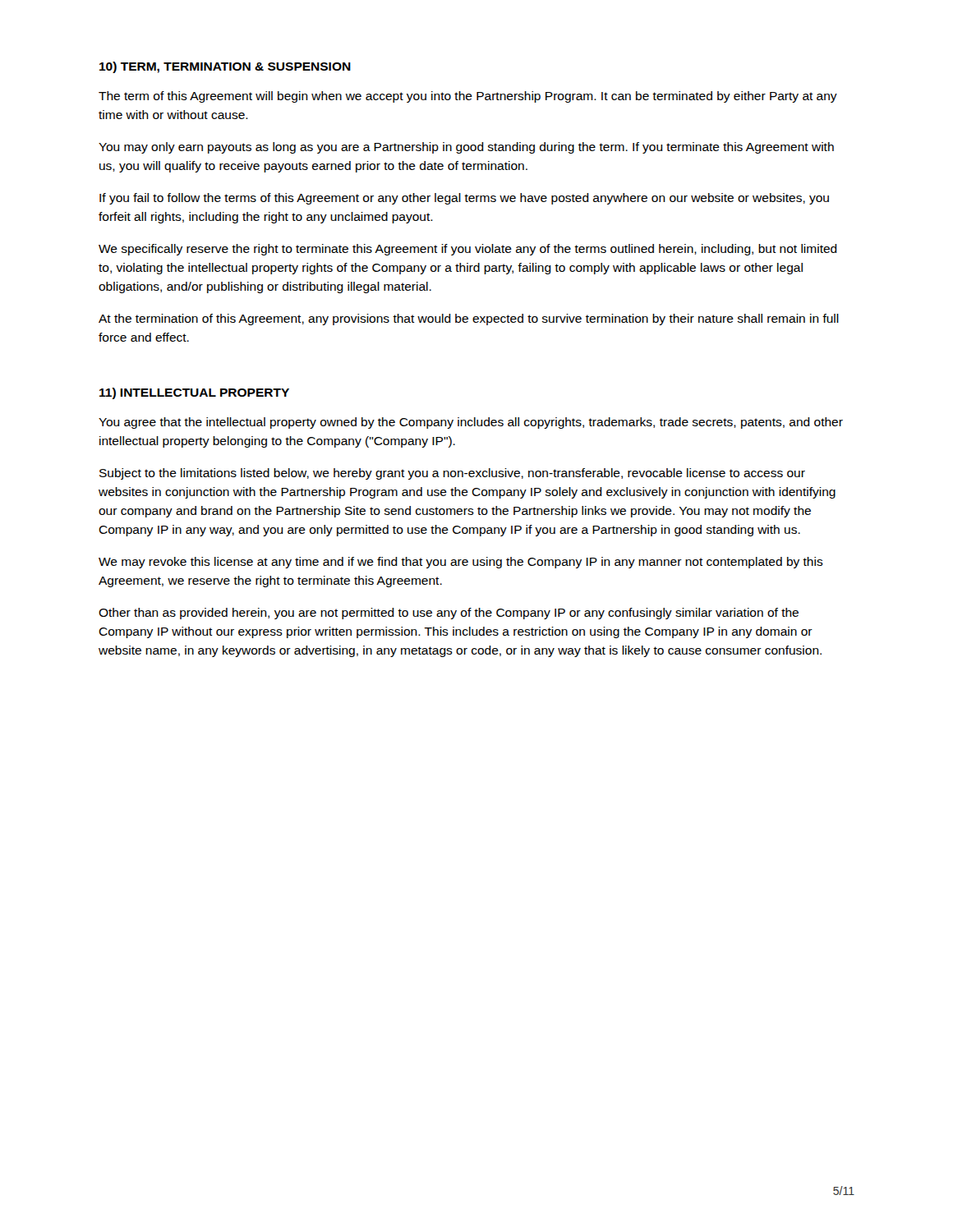Locate the text block starting "We may revoke this license"

pyautogui.click(x=461, y=571)
